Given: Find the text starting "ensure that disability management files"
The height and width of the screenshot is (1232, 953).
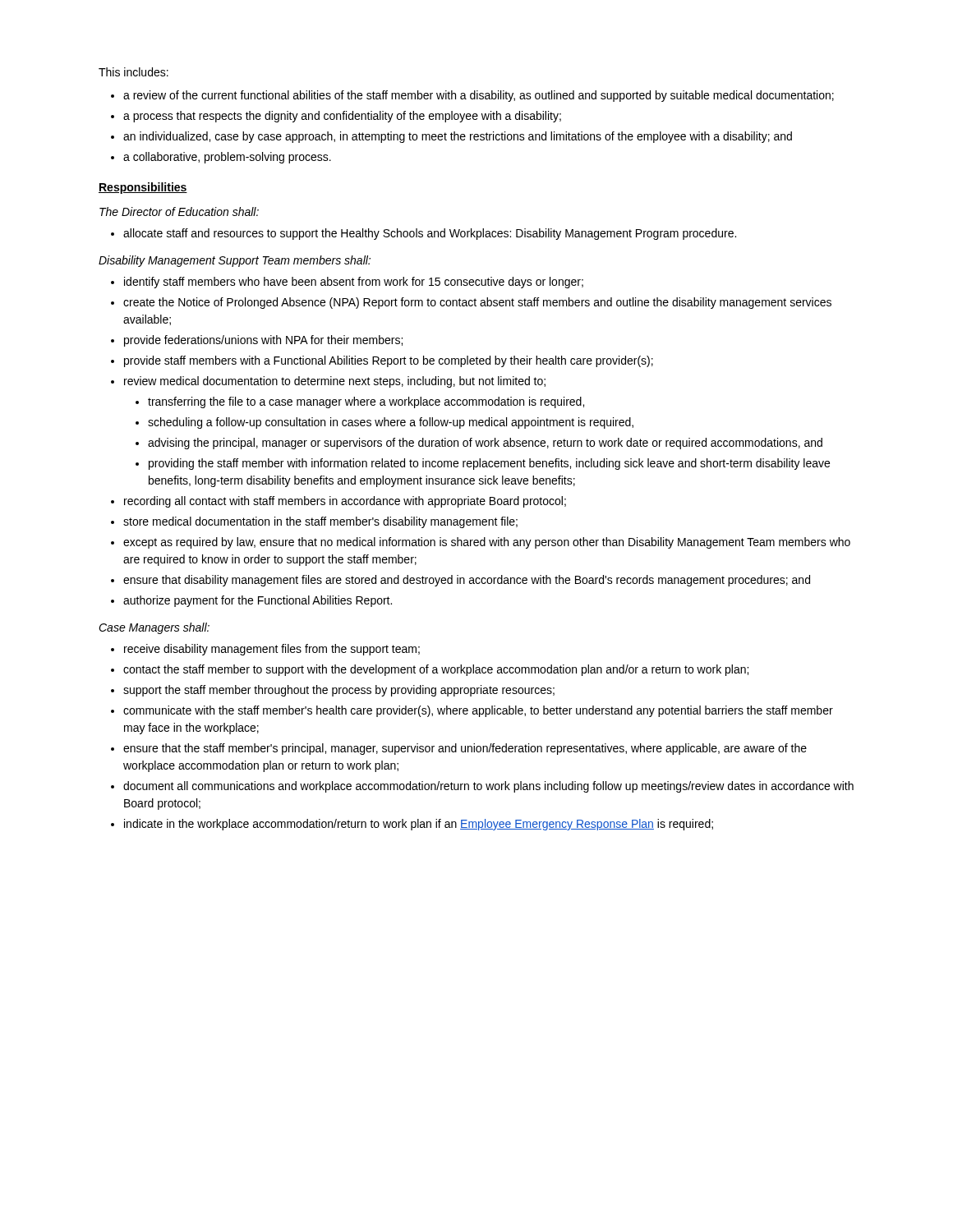Looking at the screenshot, I should [467, 580].
